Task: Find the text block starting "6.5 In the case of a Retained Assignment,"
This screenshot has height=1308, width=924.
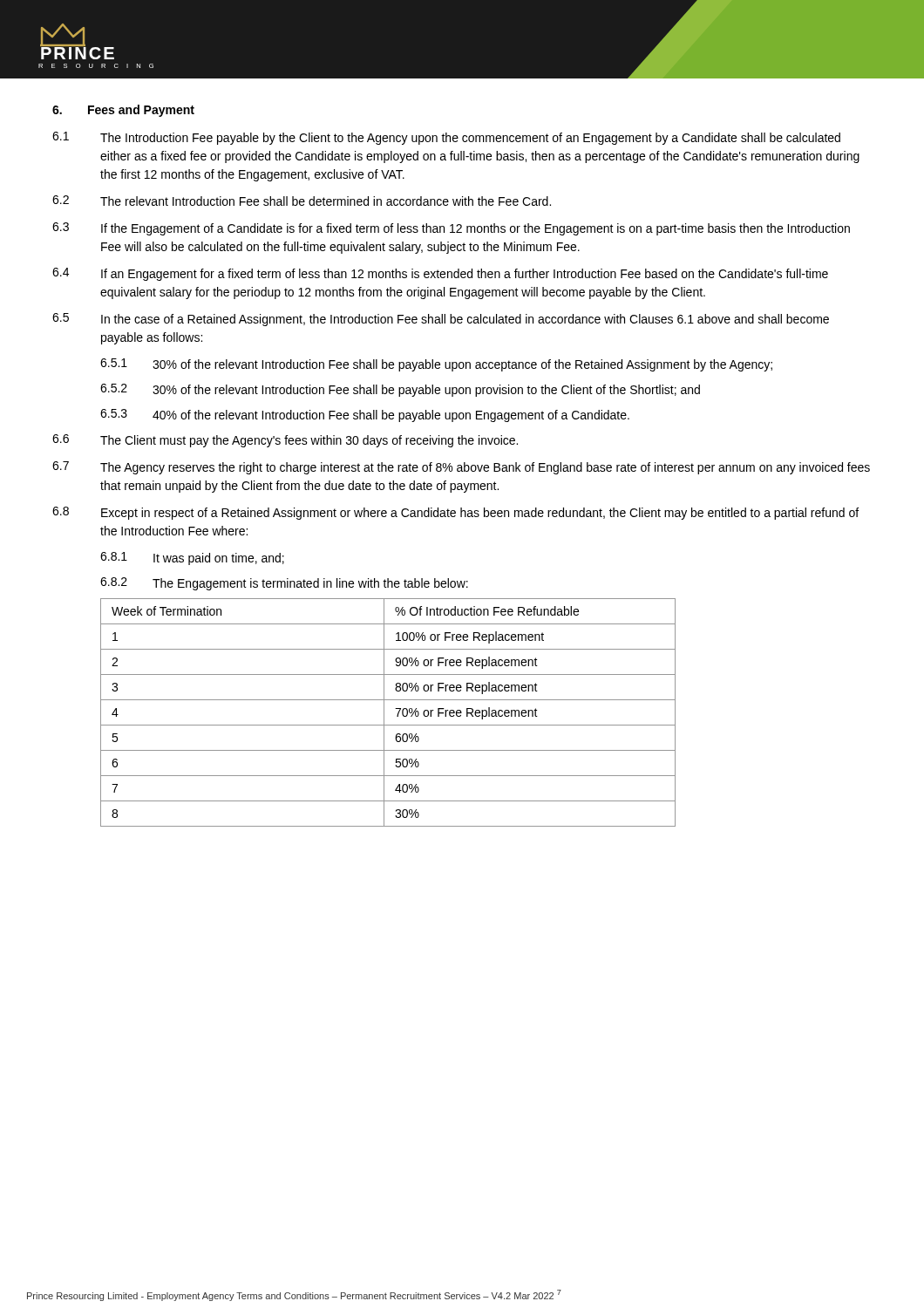Action: (462, 329)
